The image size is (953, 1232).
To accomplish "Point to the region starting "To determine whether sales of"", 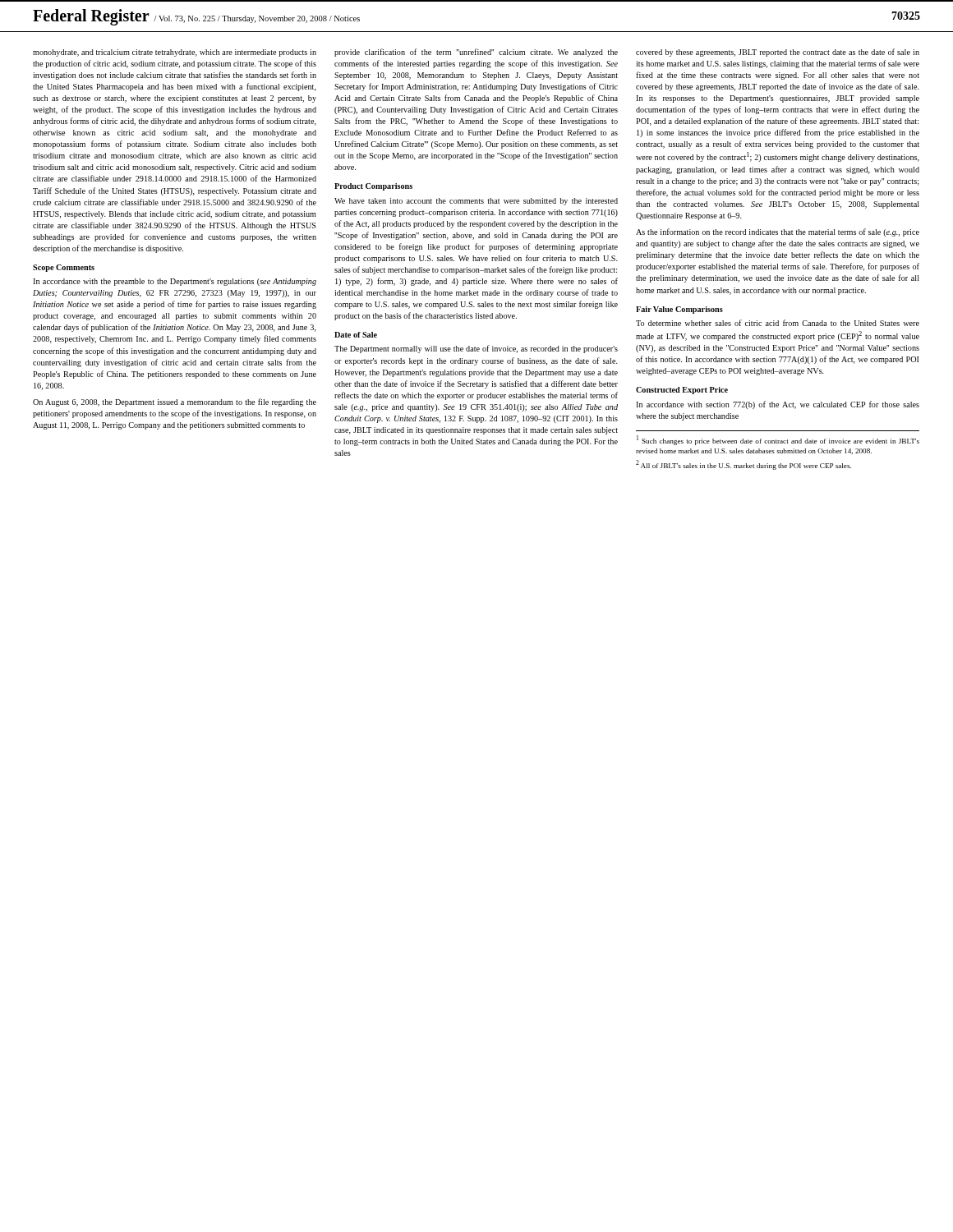I will (778, 347).
